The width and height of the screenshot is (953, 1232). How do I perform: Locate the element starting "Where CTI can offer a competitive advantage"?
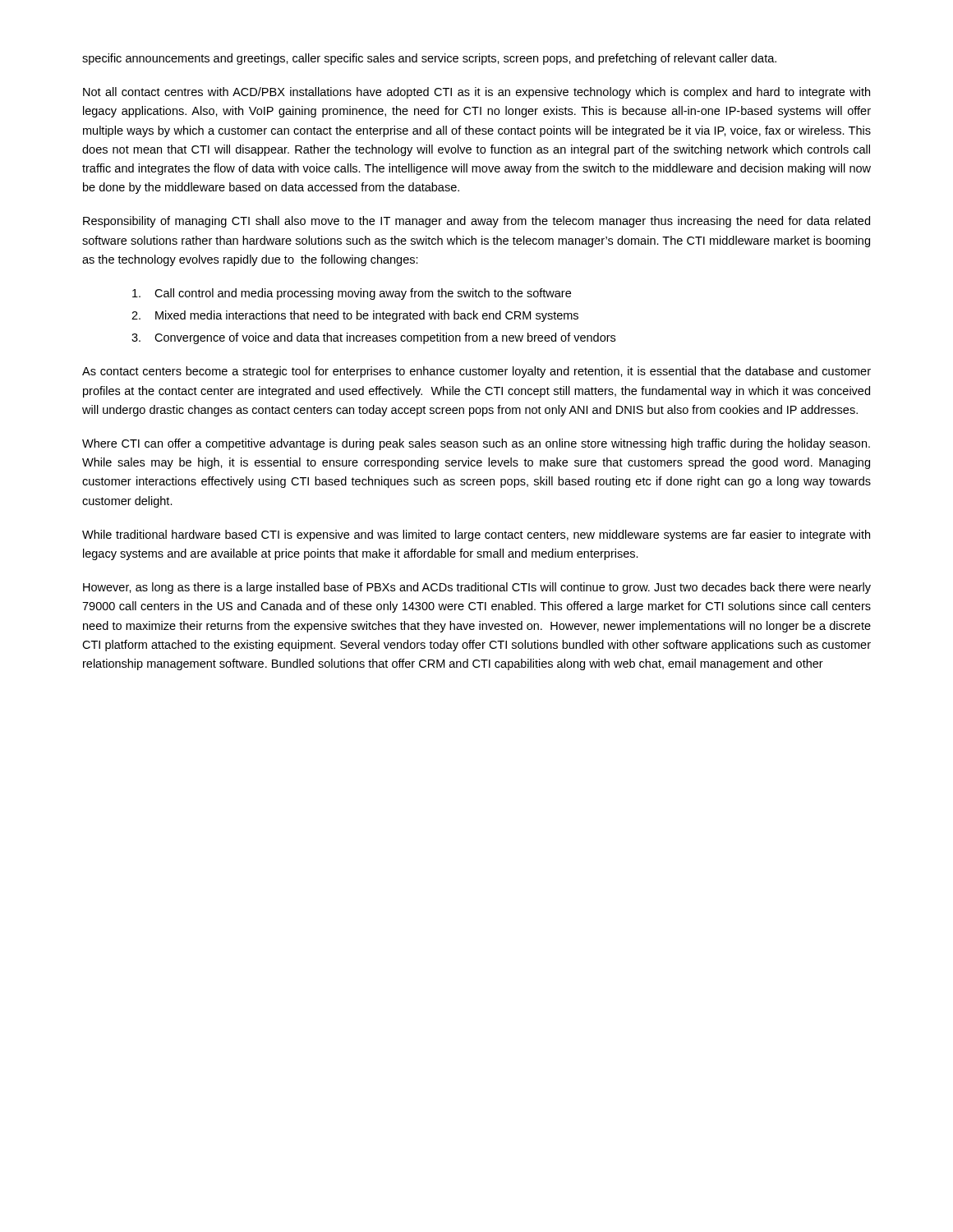click(476, 472)
